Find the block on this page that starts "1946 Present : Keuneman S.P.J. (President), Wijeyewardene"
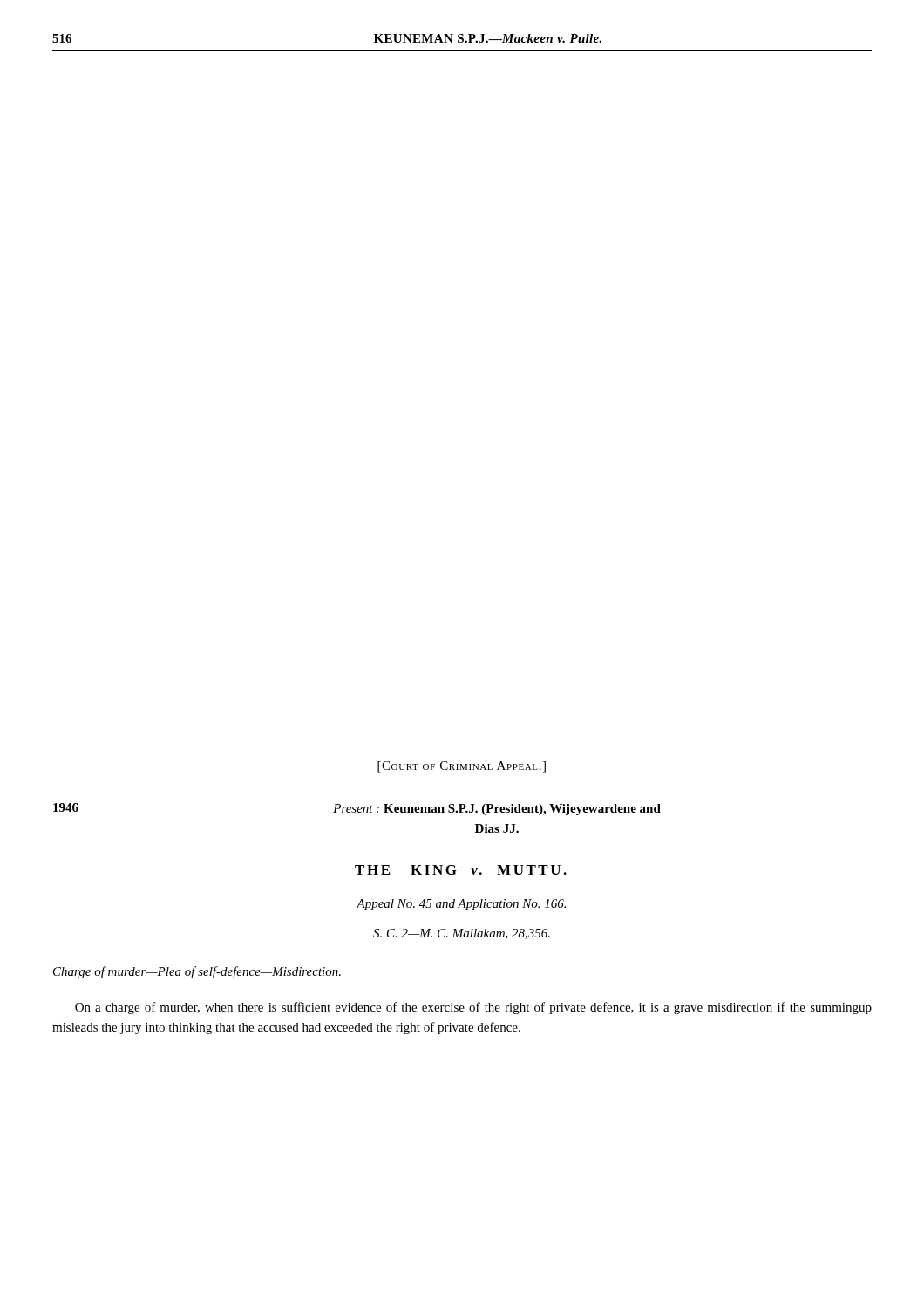Screen dimensions: 1308x924 pyautogui.click(x=462, y=818)
